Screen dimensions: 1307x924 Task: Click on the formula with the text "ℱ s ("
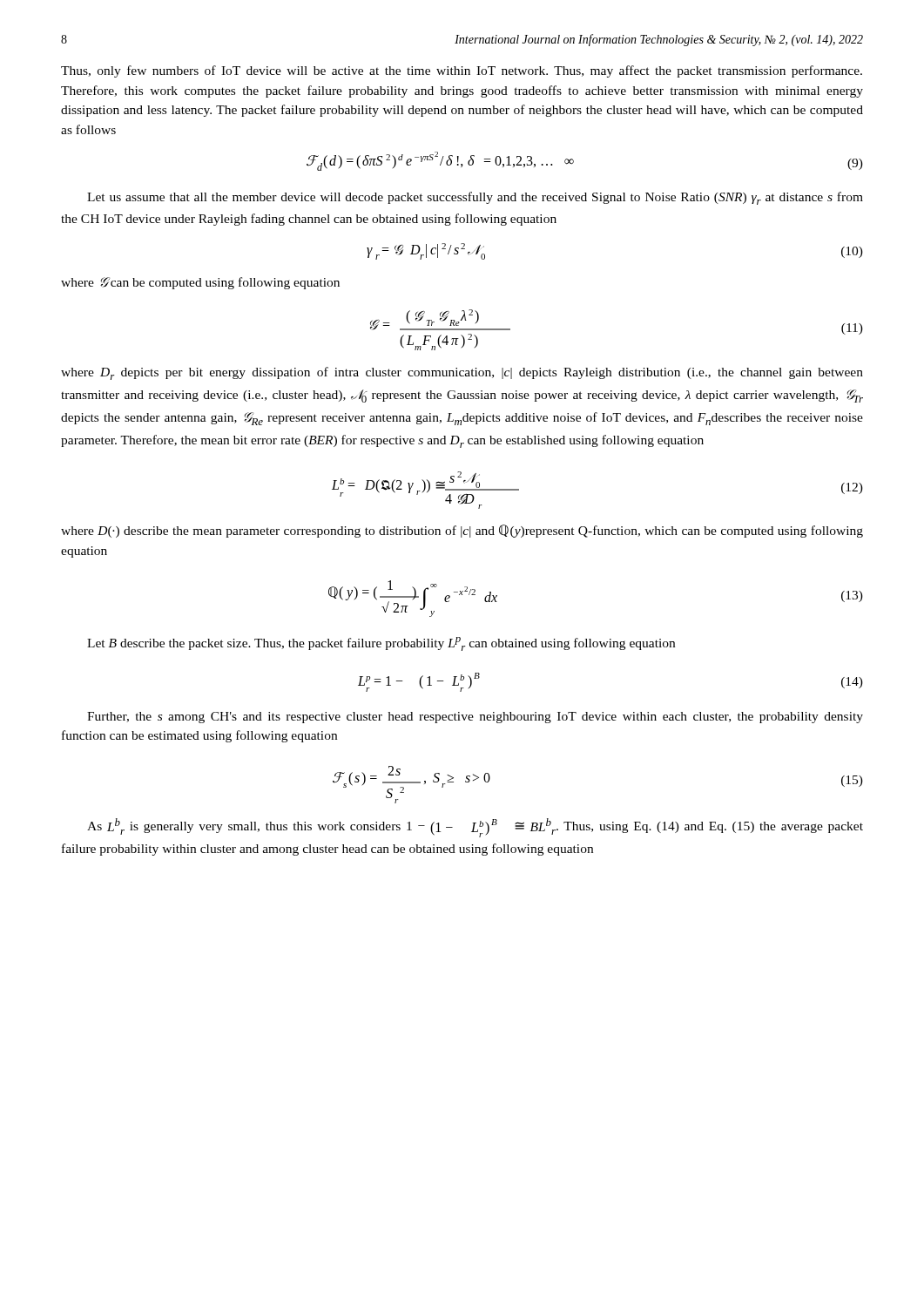(x=401, y=783)
